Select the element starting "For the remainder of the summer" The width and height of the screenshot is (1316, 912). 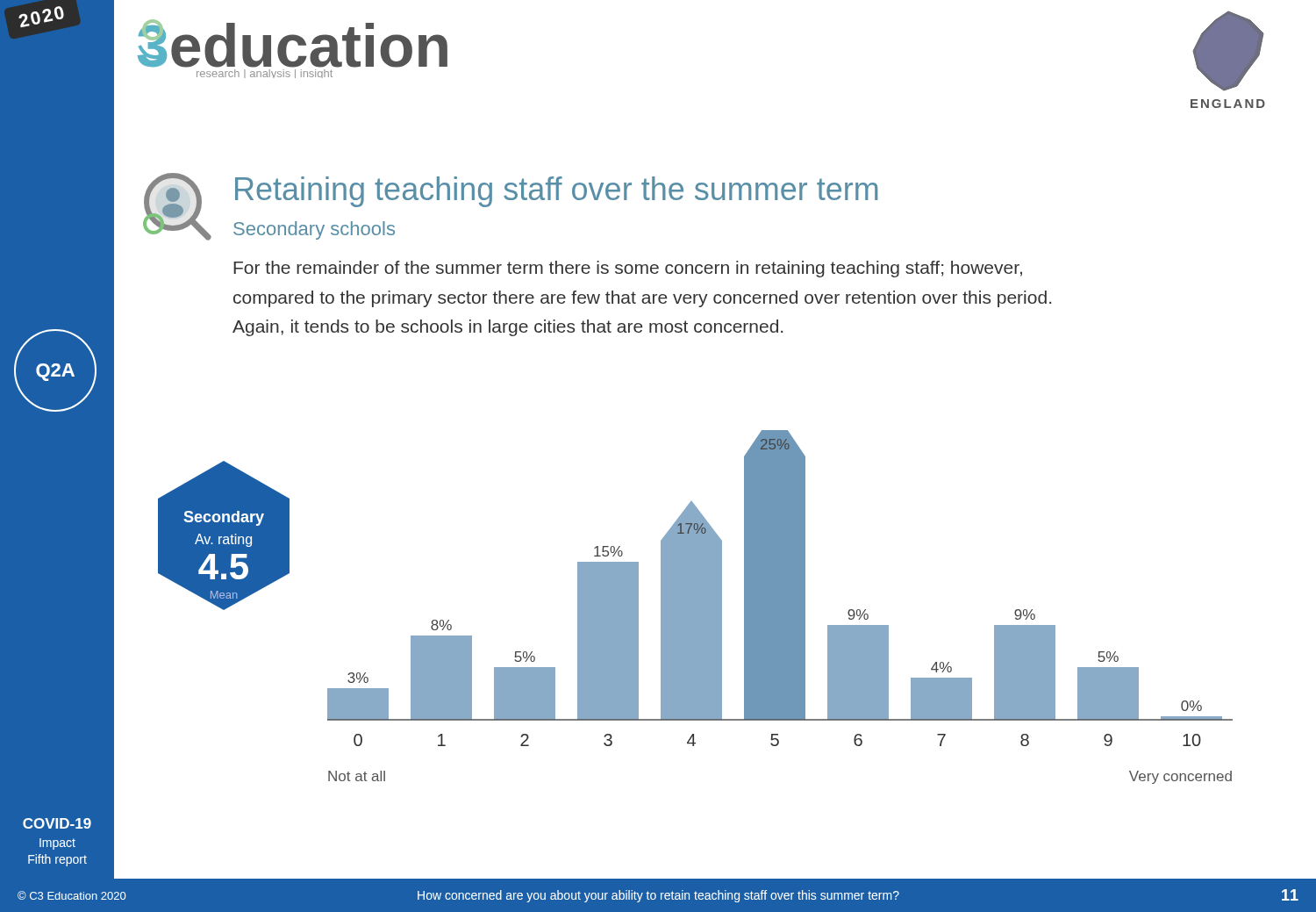pos(654,297)
